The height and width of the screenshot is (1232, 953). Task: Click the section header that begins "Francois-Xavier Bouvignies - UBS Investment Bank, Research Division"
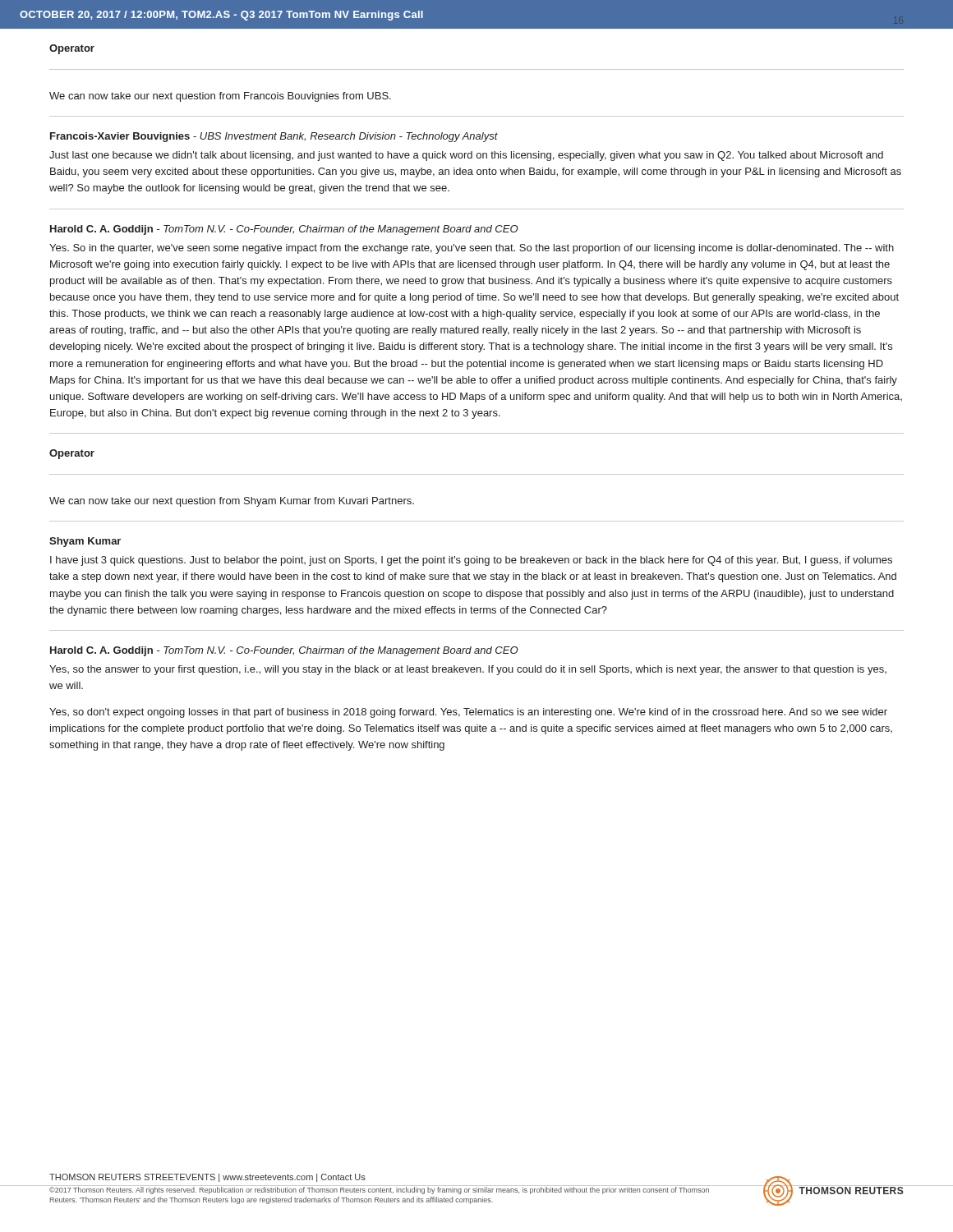click(476, 163)
